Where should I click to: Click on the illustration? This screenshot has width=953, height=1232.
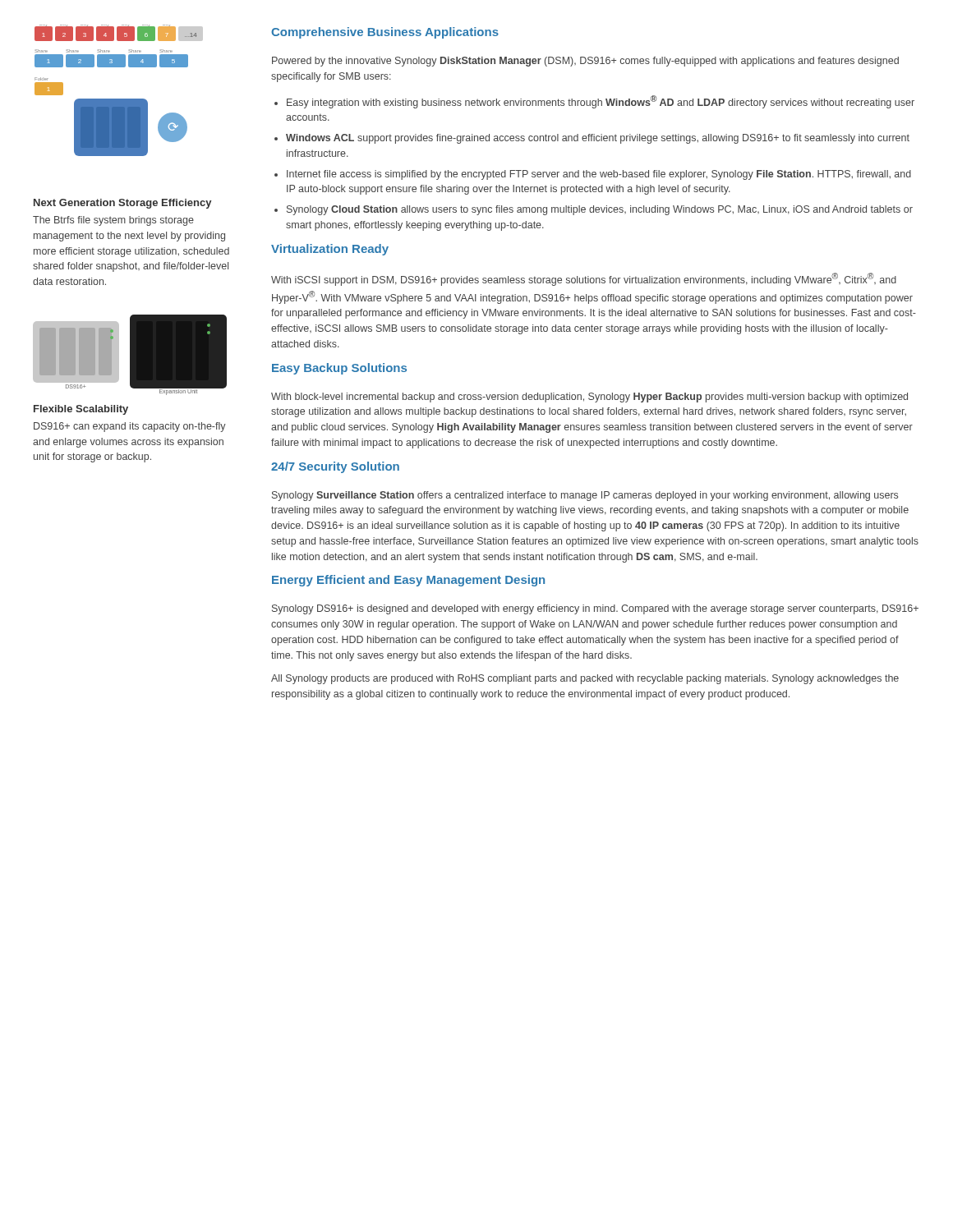pos(136,108)
